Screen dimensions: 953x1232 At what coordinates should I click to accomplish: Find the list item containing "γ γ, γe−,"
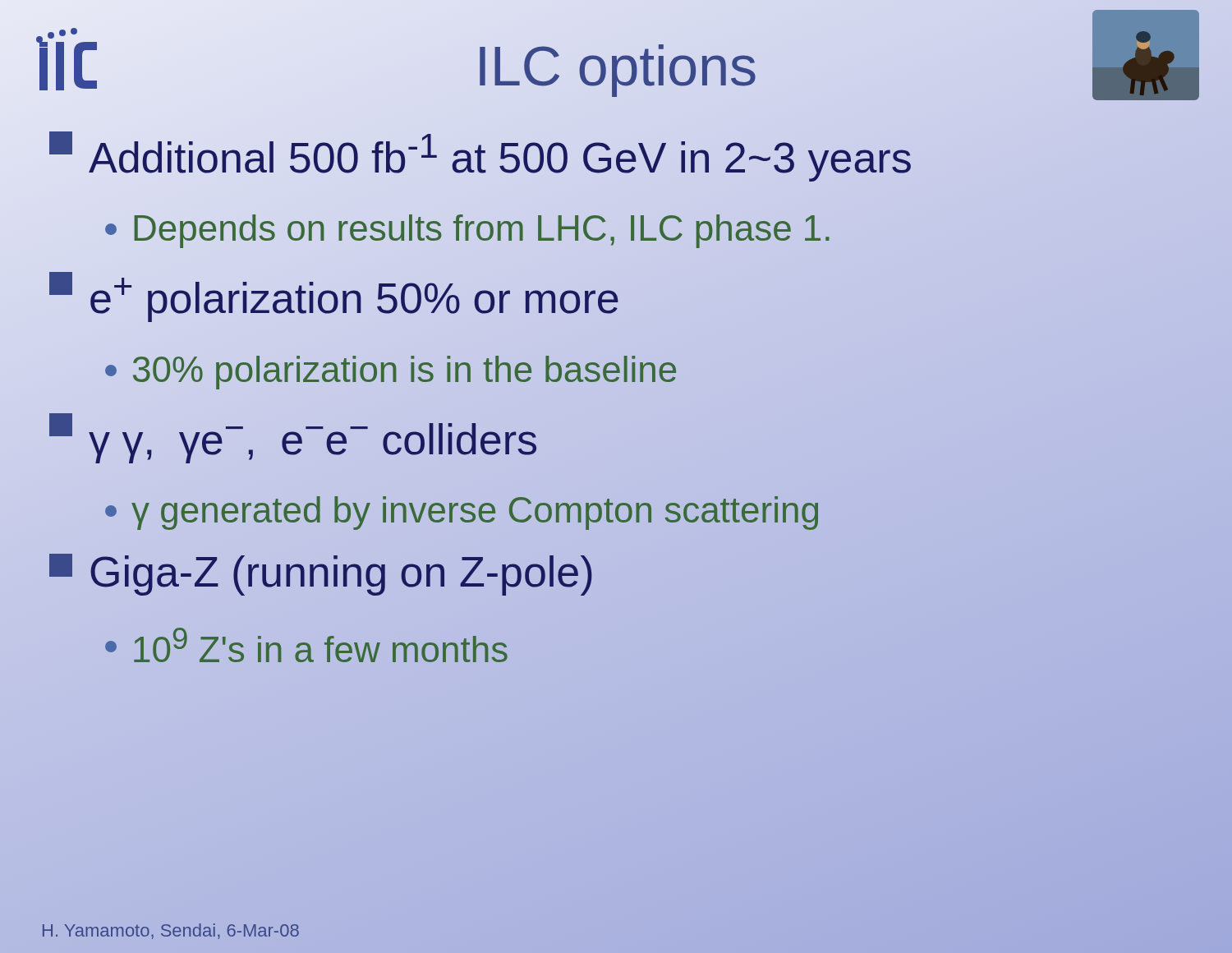pos(294,436)
